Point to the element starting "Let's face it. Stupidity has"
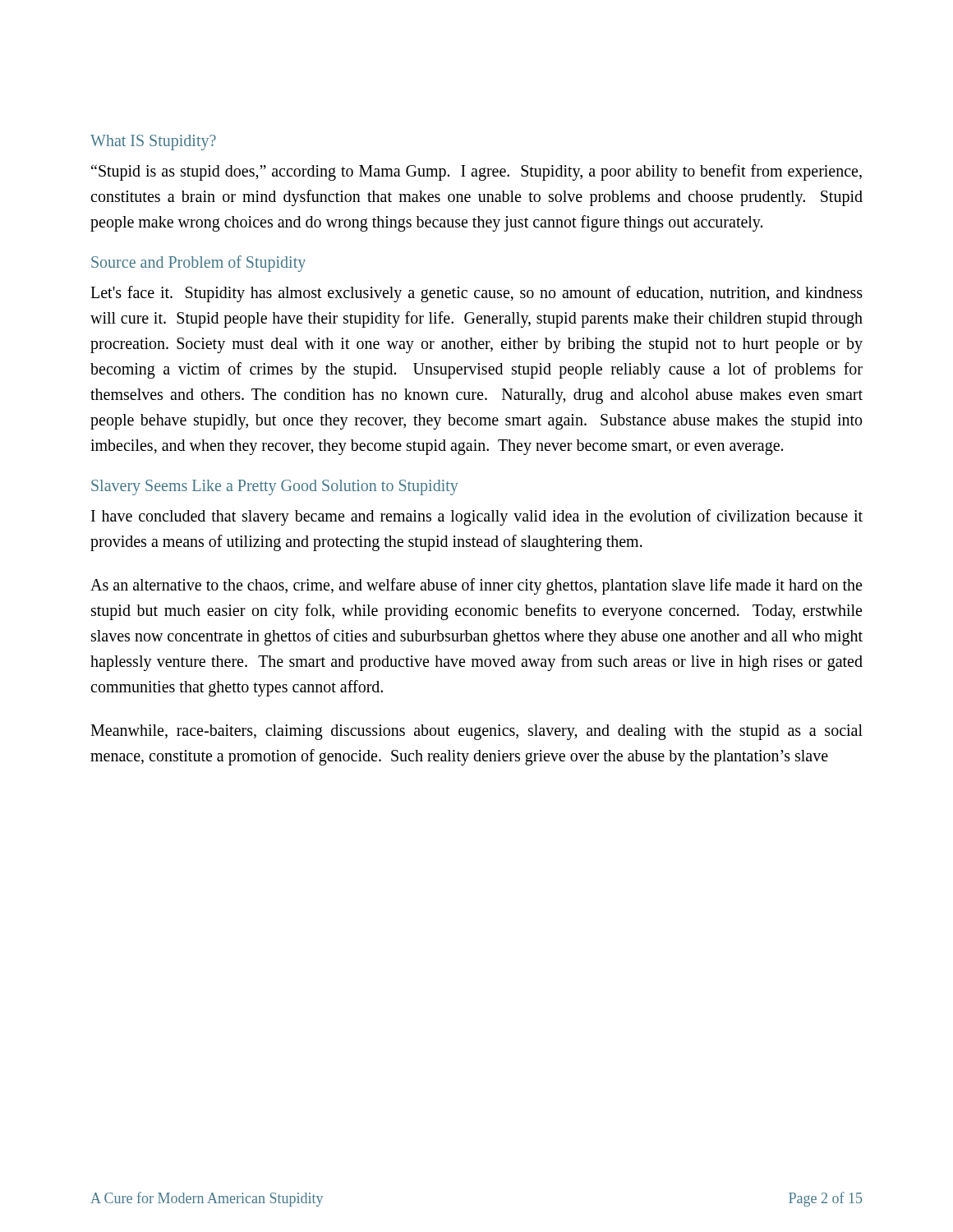Viewport: 953px width, 1232px height. (x=476, y=369)
